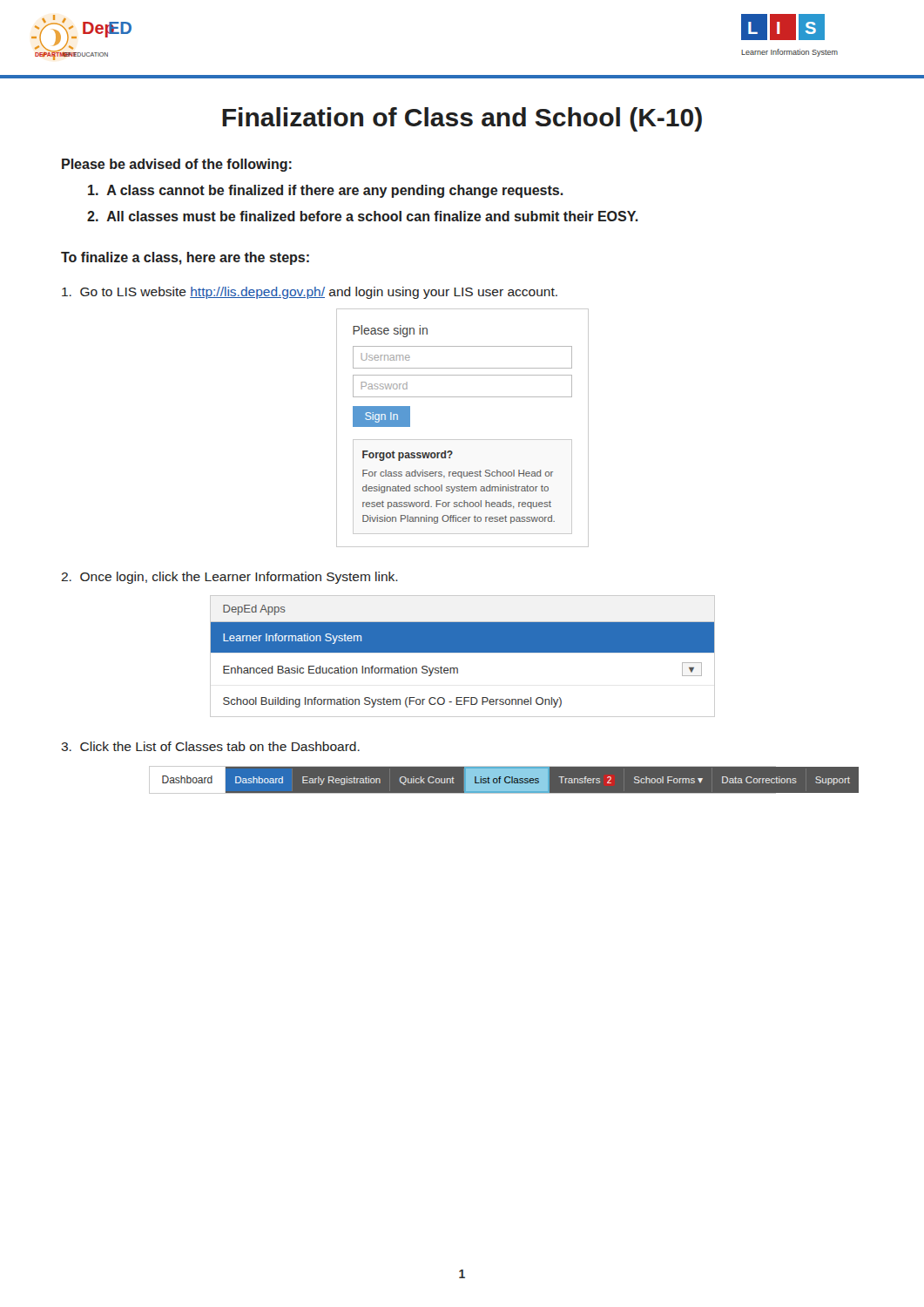This screenshot has width=924, height=1307.
Task: Point to the block beginning "Go to LIS website http://lis.deped.gov.ph/ and"
Action: tap(310, 291)
